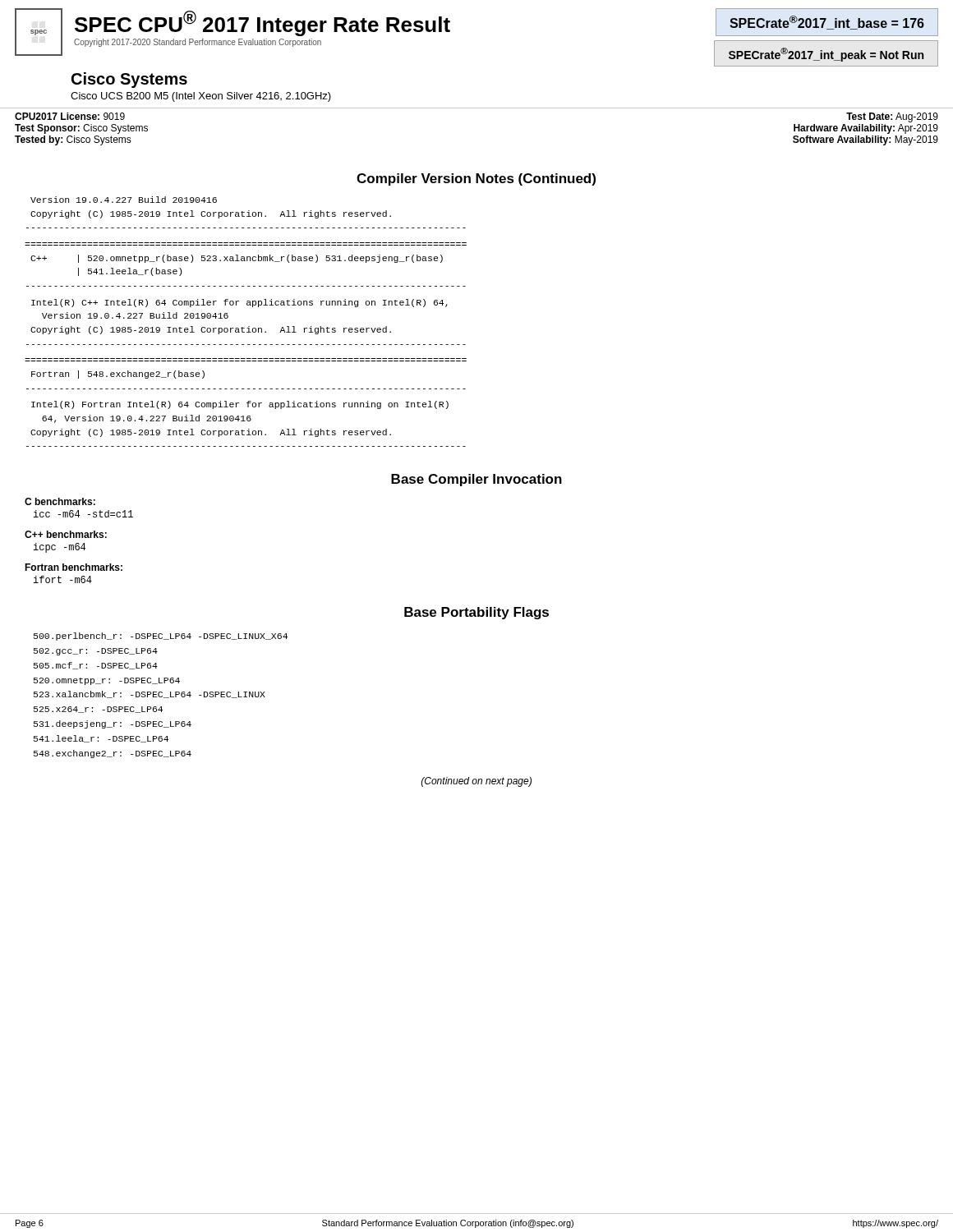
Task: Locate the text "(Continued on next page)"
Action: pos(476,781)
